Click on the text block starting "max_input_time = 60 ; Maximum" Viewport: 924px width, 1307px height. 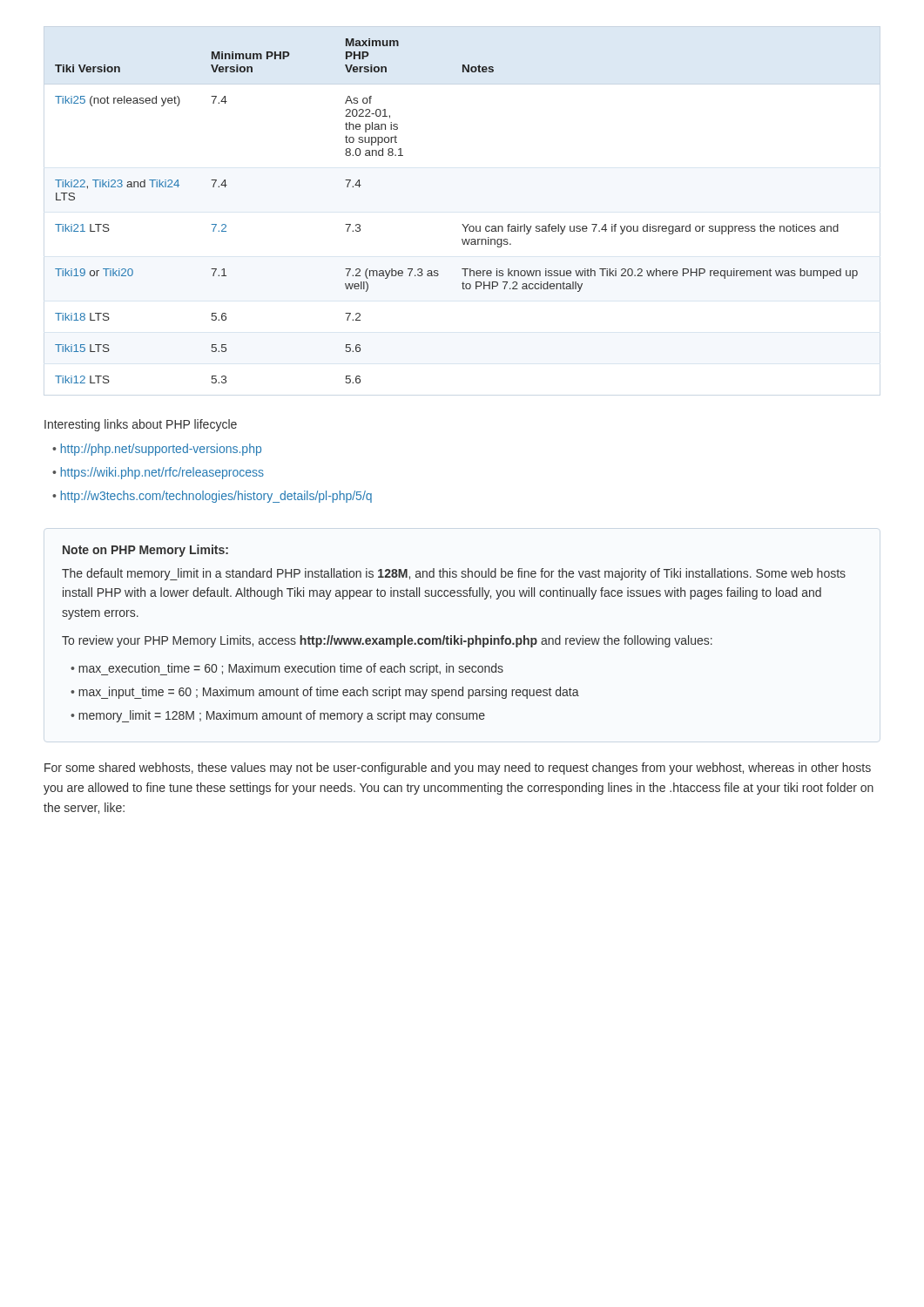click(328, 692)
